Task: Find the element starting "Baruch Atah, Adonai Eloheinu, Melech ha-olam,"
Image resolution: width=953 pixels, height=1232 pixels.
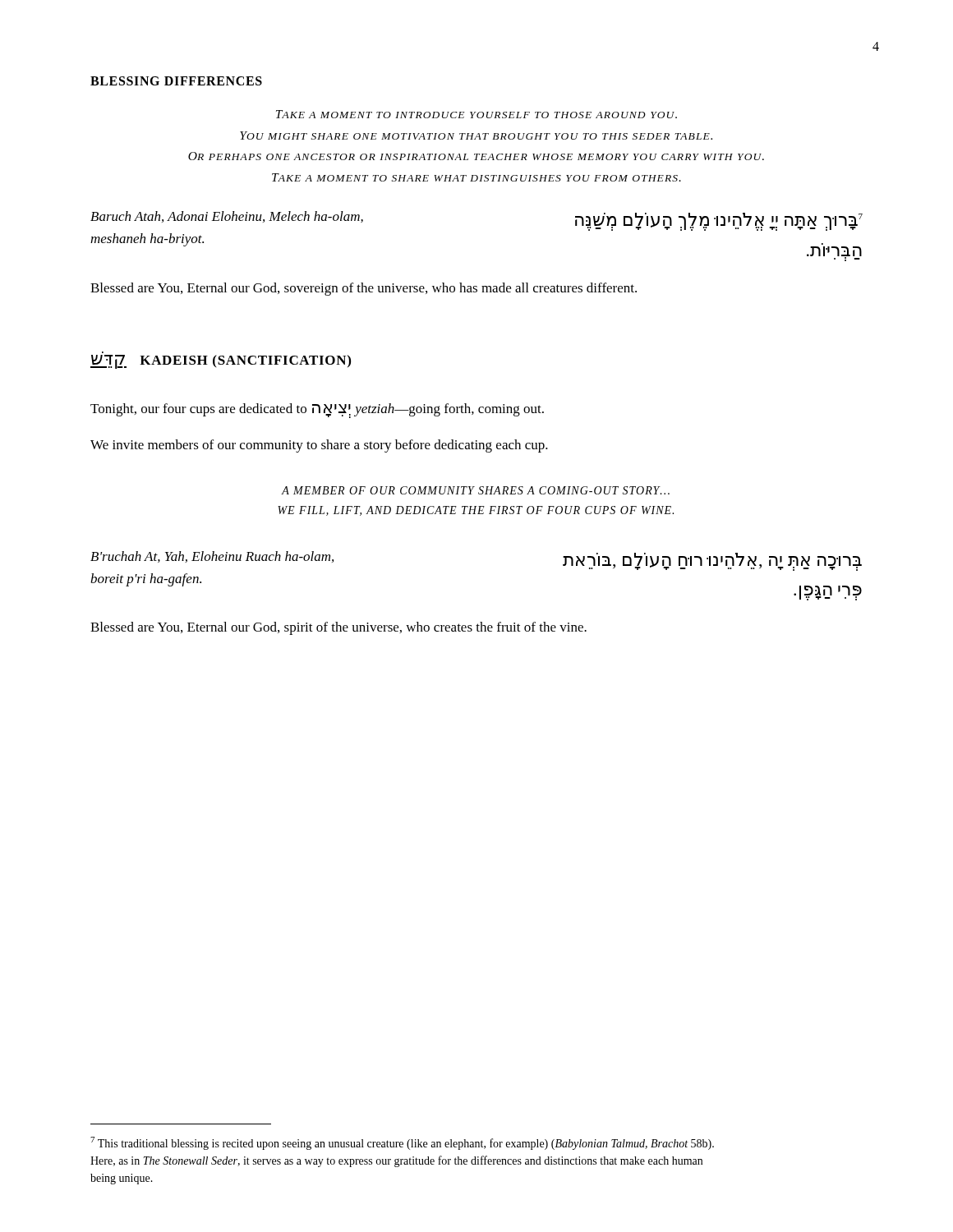Action: coord(226,221)
